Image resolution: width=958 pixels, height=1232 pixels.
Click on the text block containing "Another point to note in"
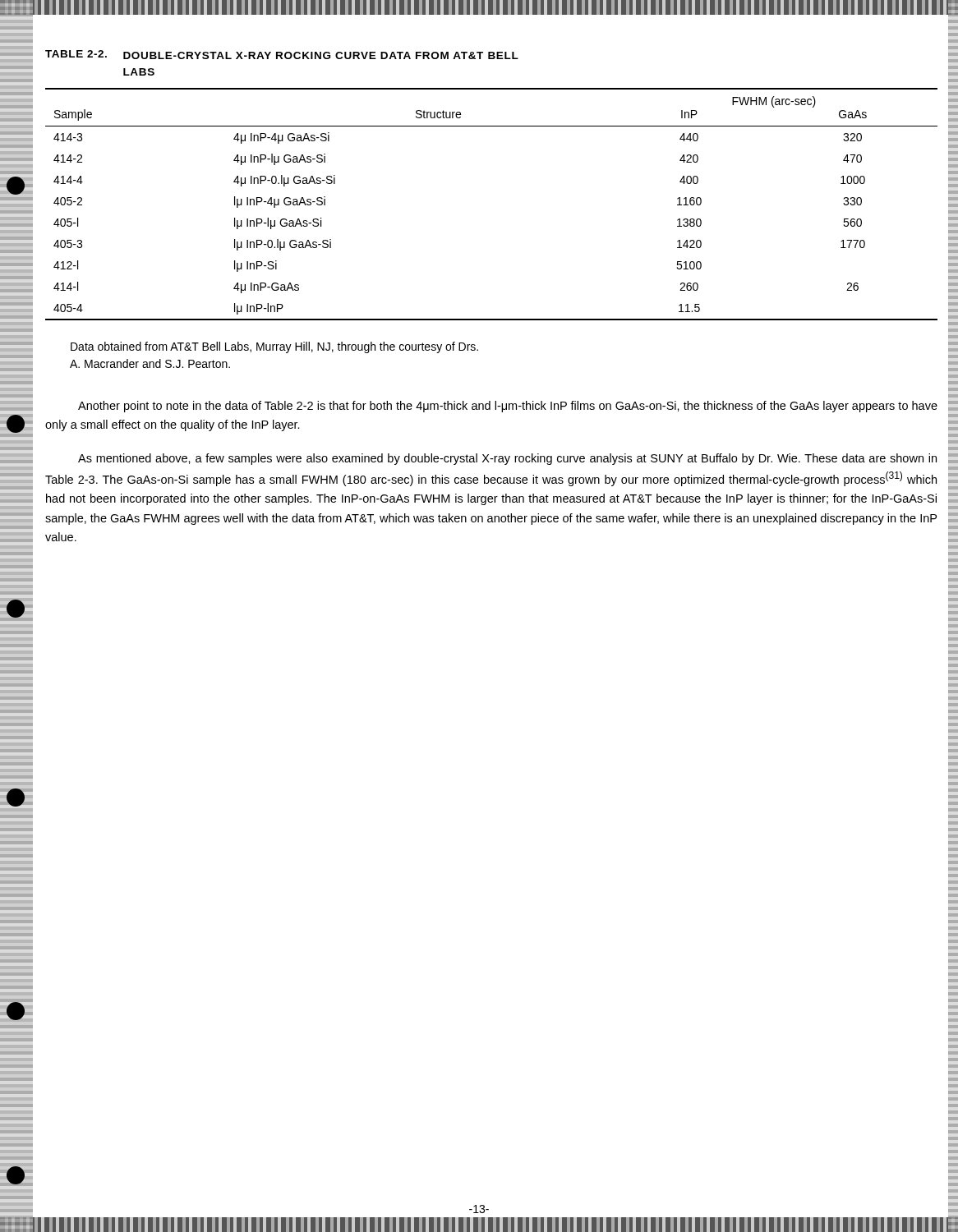pyautogui.click(x=491, y=415)
